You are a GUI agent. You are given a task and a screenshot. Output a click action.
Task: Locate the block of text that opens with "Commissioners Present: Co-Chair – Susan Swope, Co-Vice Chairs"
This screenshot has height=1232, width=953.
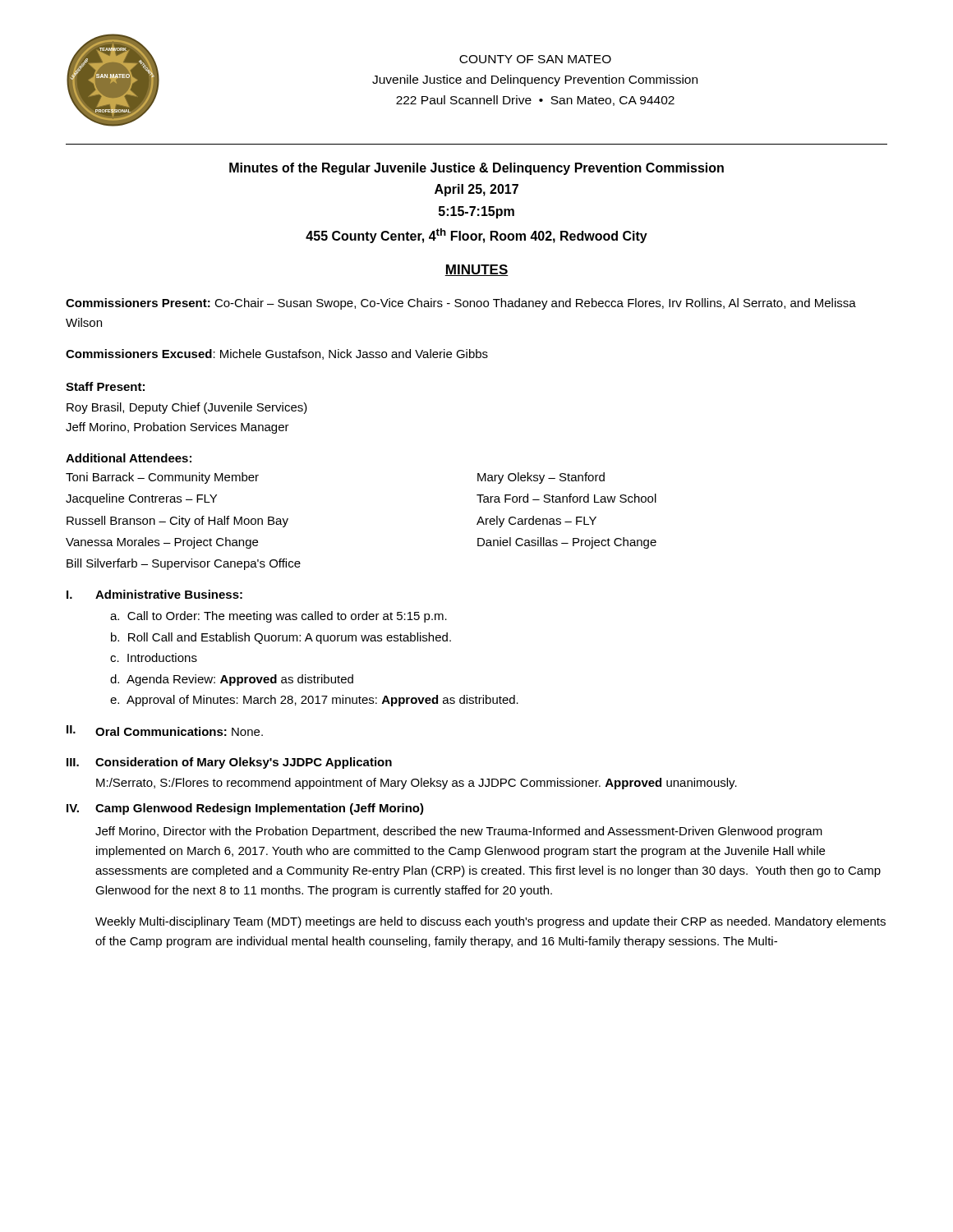click(461, 312)
